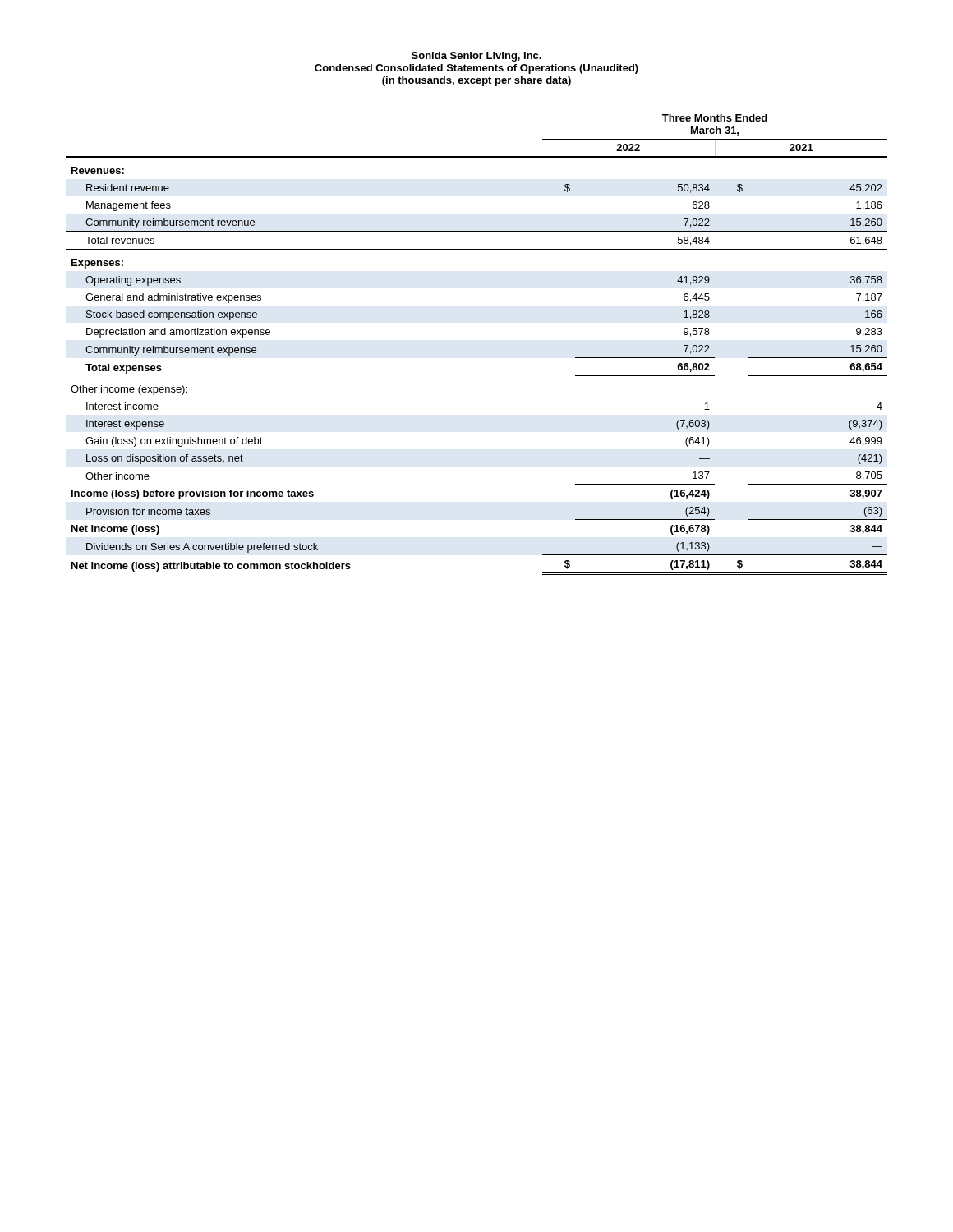Image resolution: width=953 pixels, height=1232 pixels.
Task: Locate the title that says "Sonida Senior Living, Inc."
Action: [476, 68]
